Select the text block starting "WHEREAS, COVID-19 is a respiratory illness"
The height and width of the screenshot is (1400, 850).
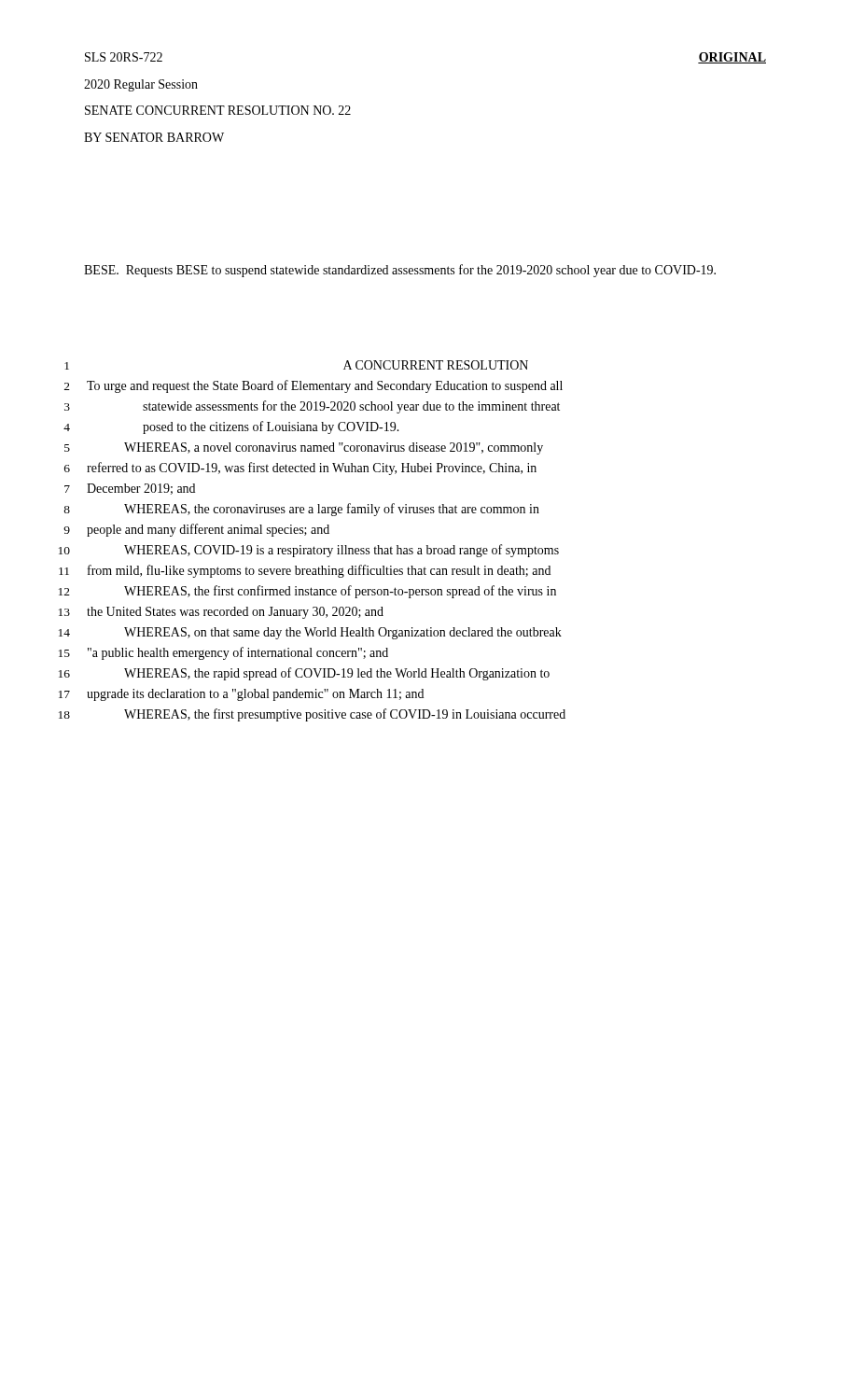click(x=342, y=550)
